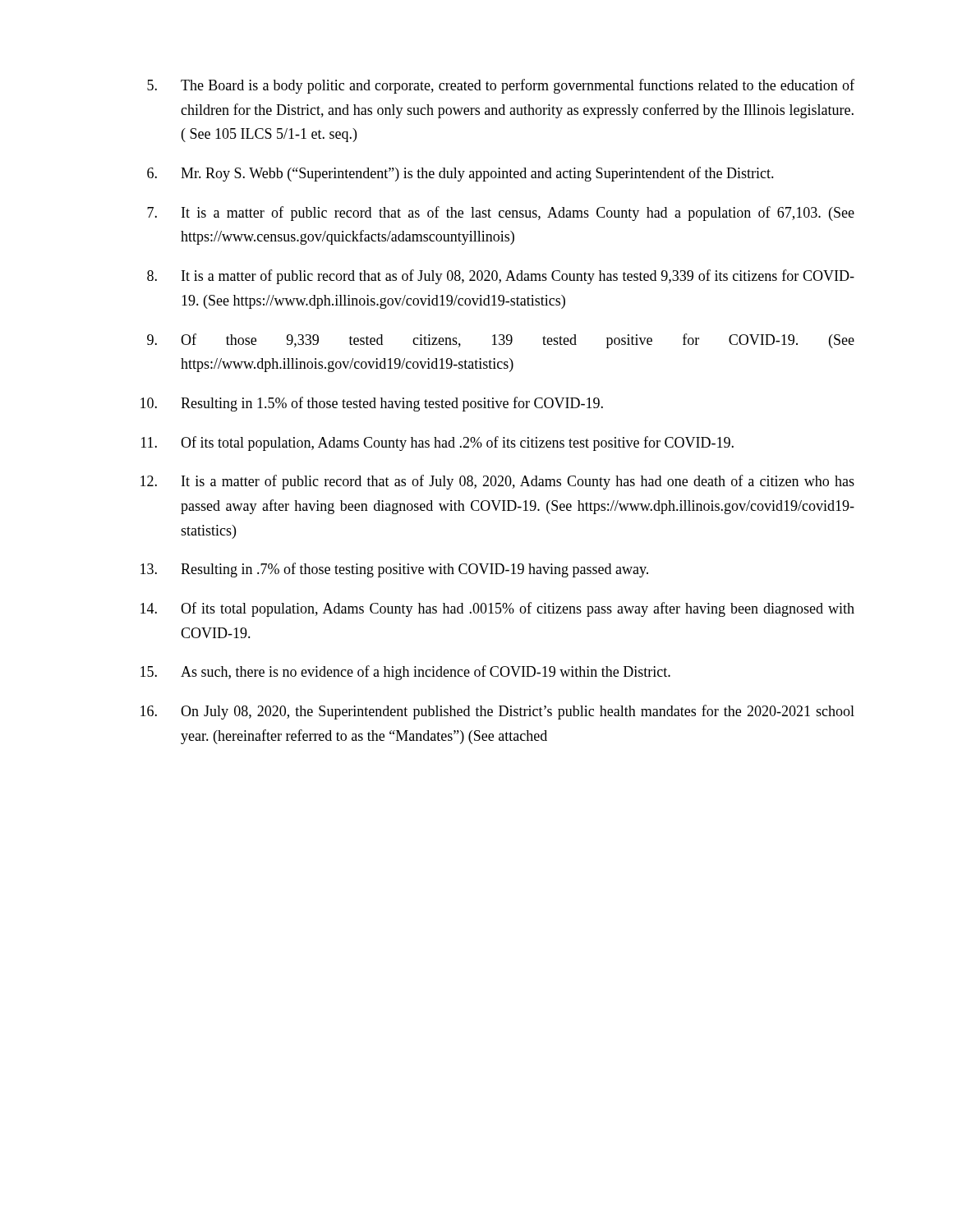Where is the passage that starts "13. Resulting in .7% of those testing"?
This screenshot has width=953, height=1232.
[x=476, y=570]
